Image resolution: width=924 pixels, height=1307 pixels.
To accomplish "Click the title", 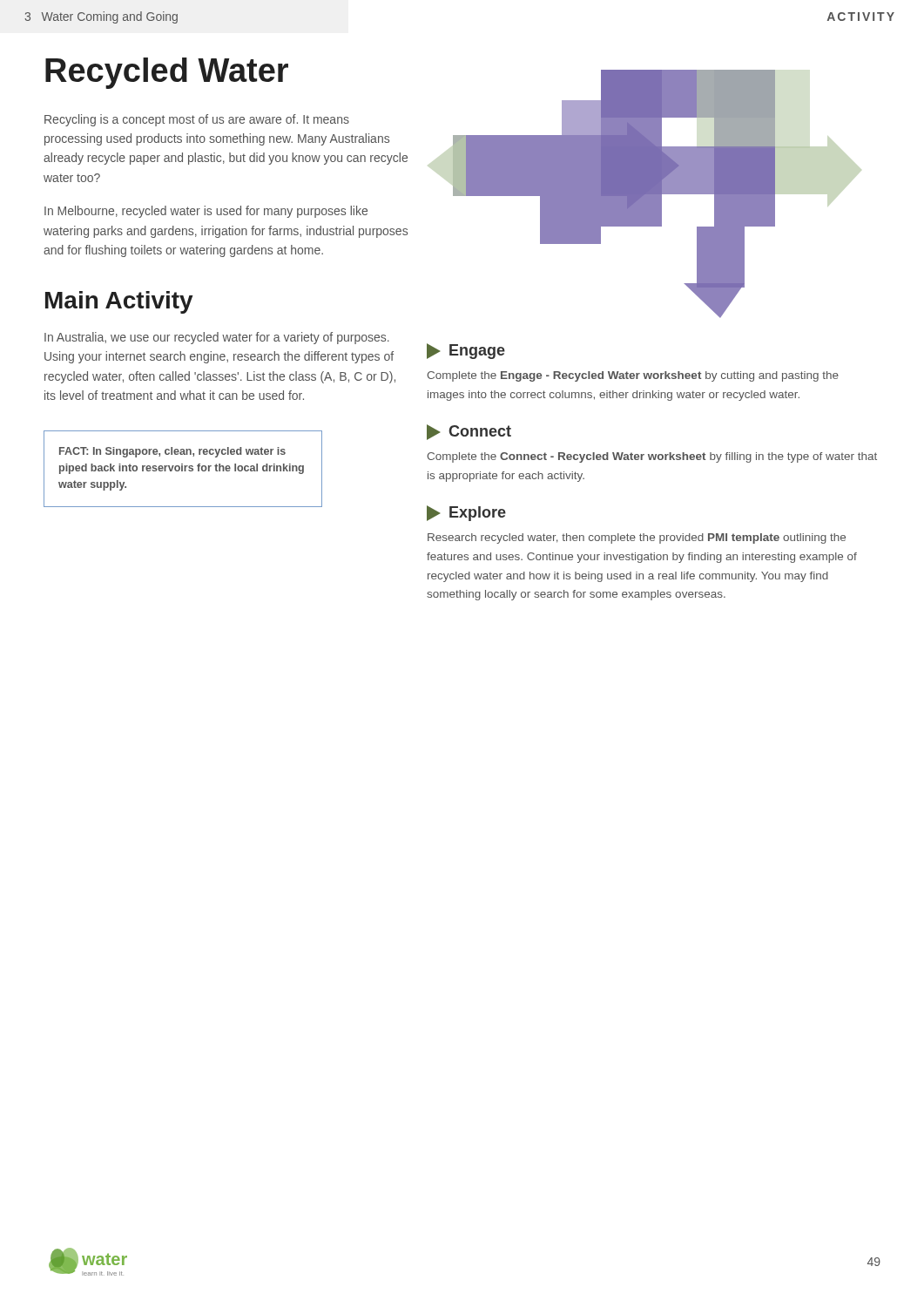I will click(x=226, y=71).
